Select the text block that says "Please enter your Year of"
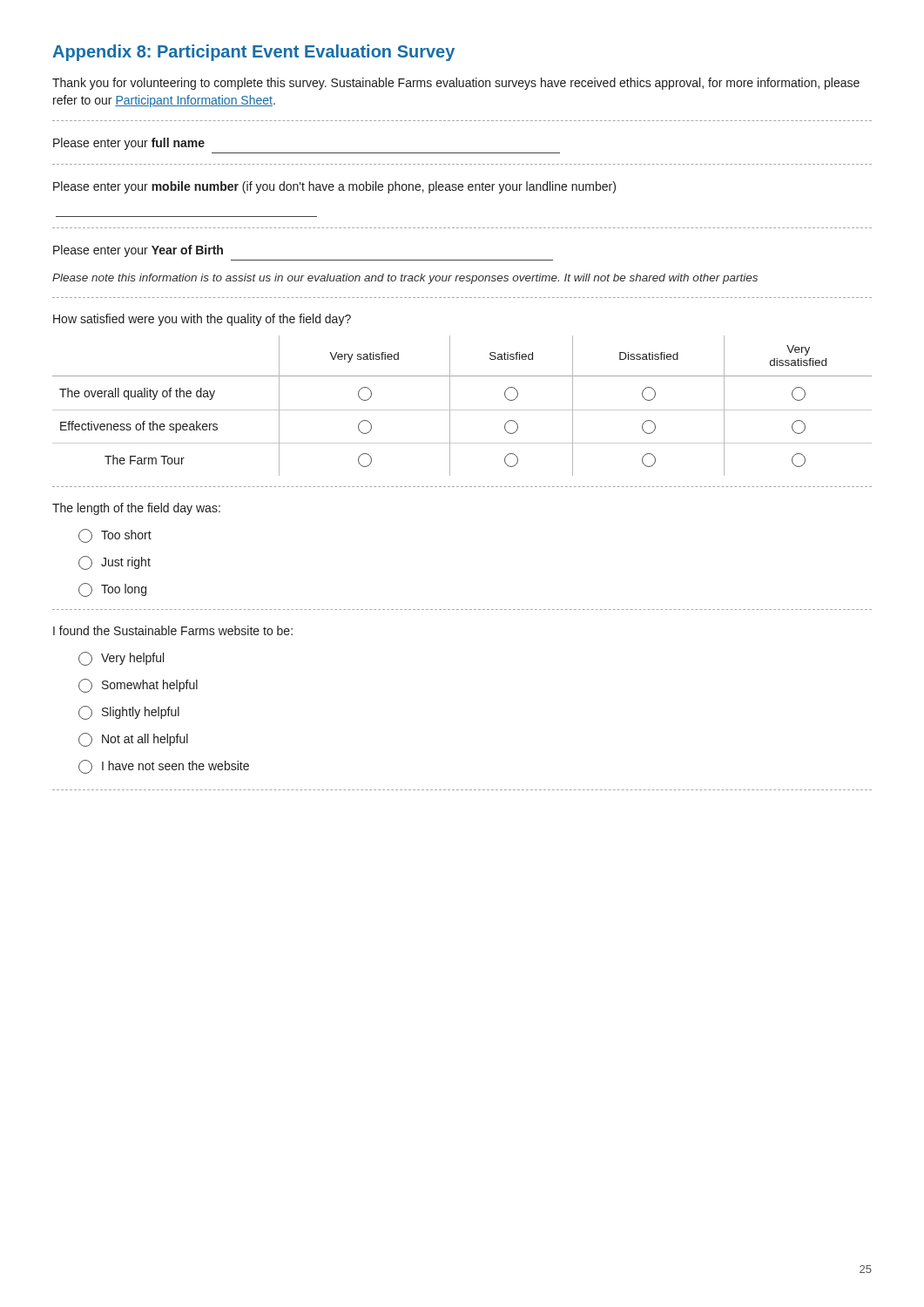The image size is (924, 1307). pyautogui.click(x=303, y=250)
